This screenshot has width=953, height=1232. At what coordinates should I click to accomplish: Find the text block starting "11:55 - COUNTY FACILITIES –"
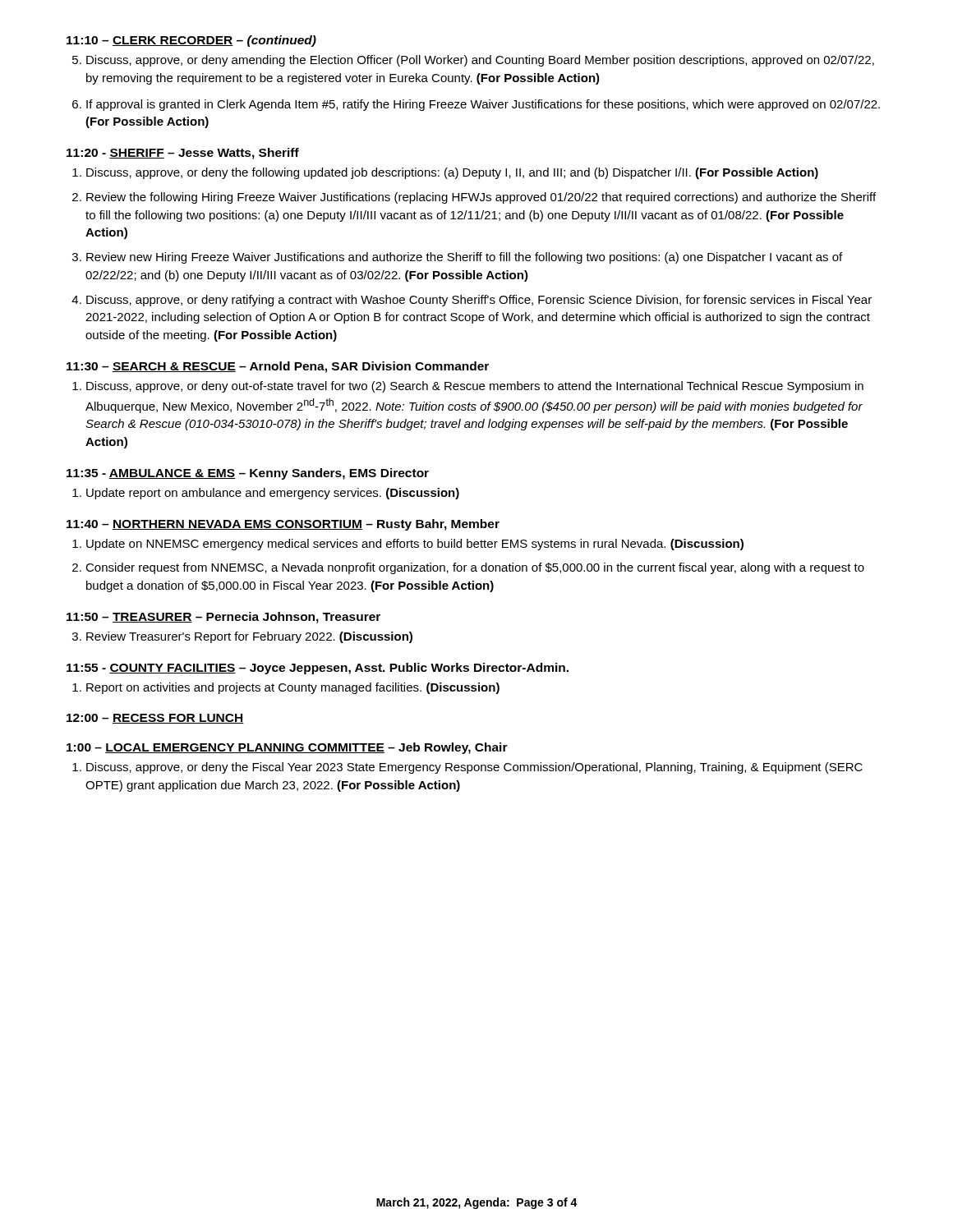click(x=318, y=667)
